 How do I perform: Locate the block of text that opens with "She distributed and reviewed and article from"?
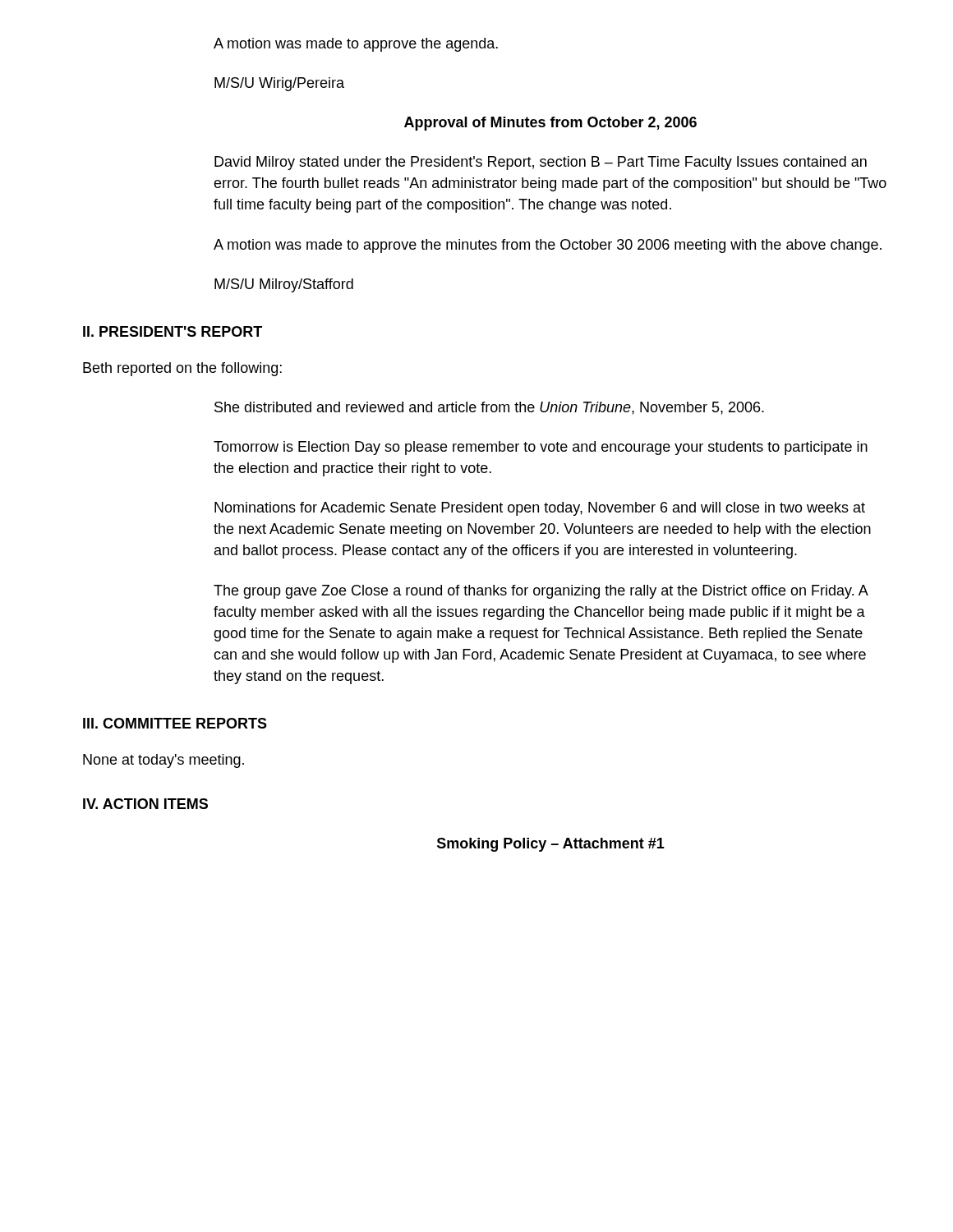click(x=550, y=407)
